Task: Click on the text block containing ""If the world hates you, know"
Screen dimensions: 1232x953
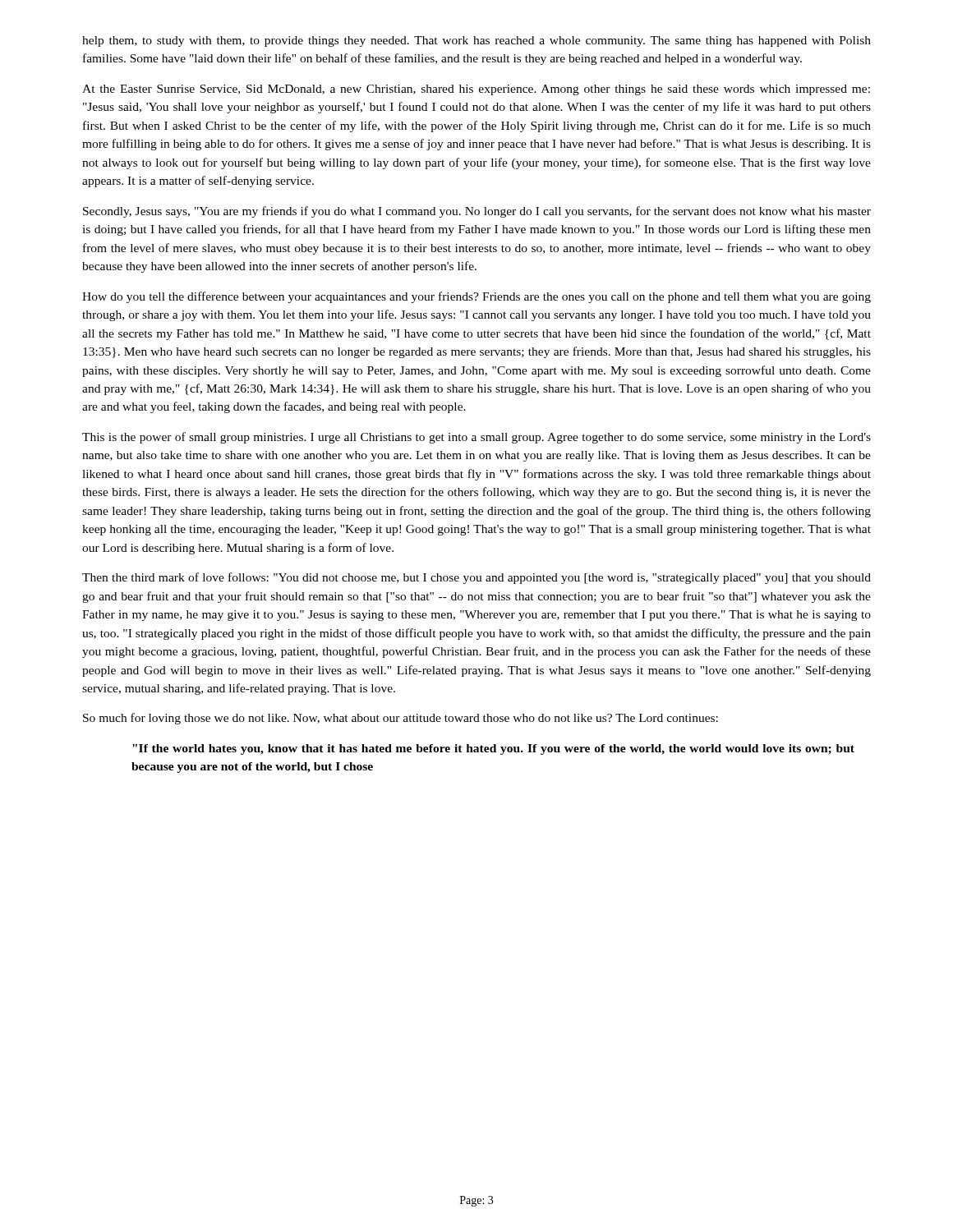Action: click(493, 757)
